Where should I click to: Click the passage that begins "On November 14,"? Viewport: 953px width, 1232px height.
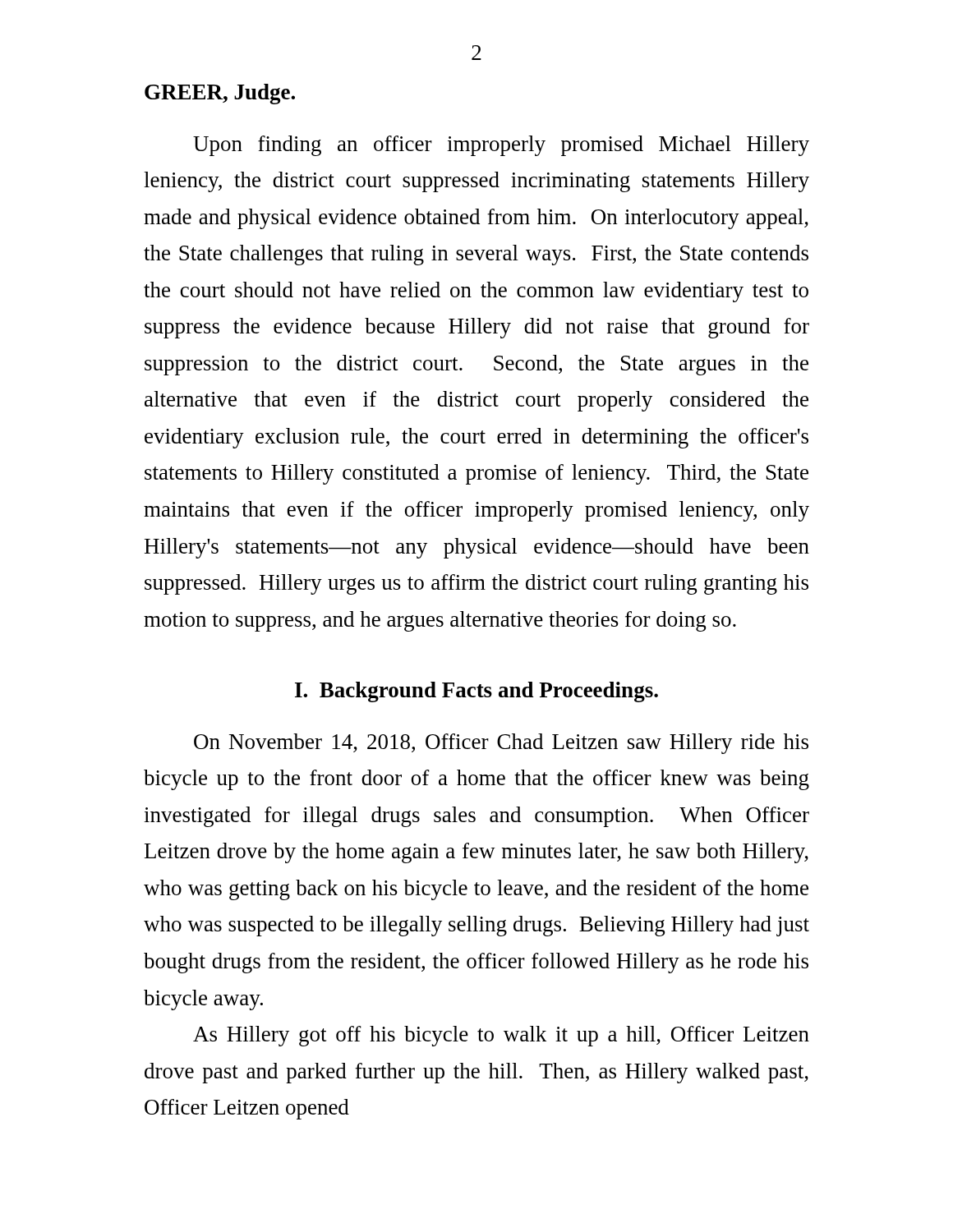[x=476, y=925]
